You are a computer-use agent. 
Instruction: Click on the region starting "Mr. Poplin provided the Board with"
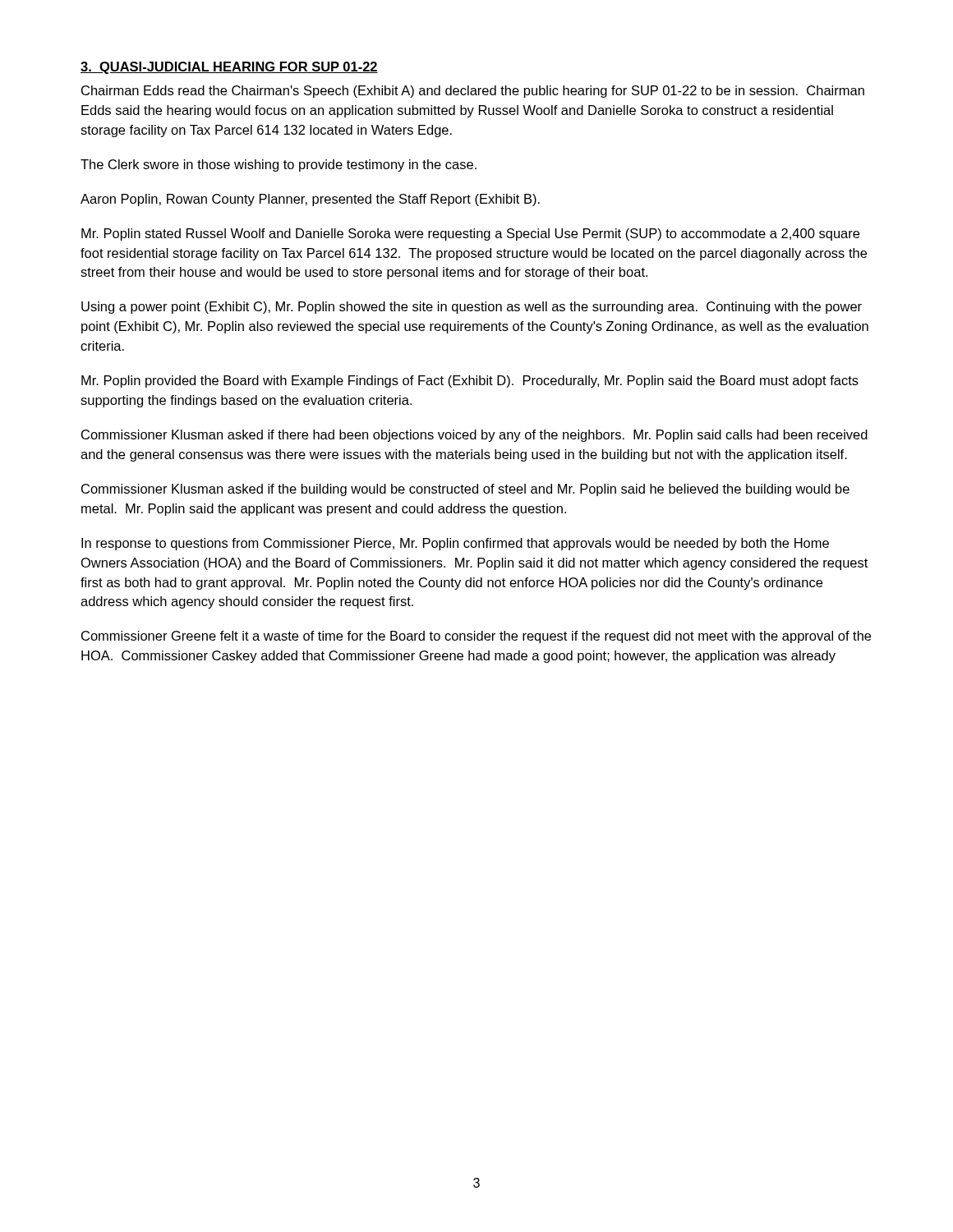pyautogui.click(x=470, y=390)
